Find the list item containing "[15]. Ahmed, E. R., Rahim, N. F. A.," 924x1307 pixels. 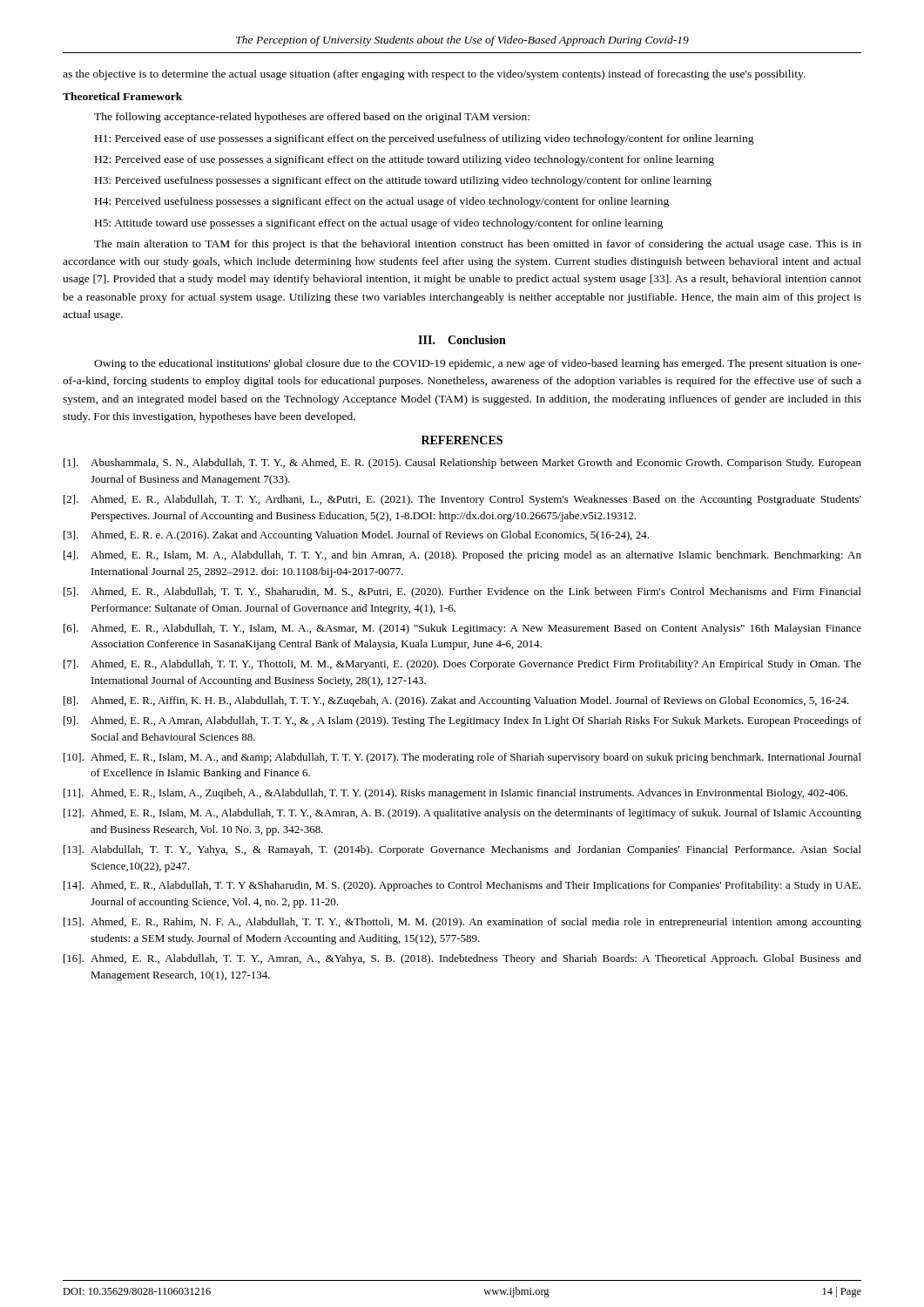(x=462, y=931)
